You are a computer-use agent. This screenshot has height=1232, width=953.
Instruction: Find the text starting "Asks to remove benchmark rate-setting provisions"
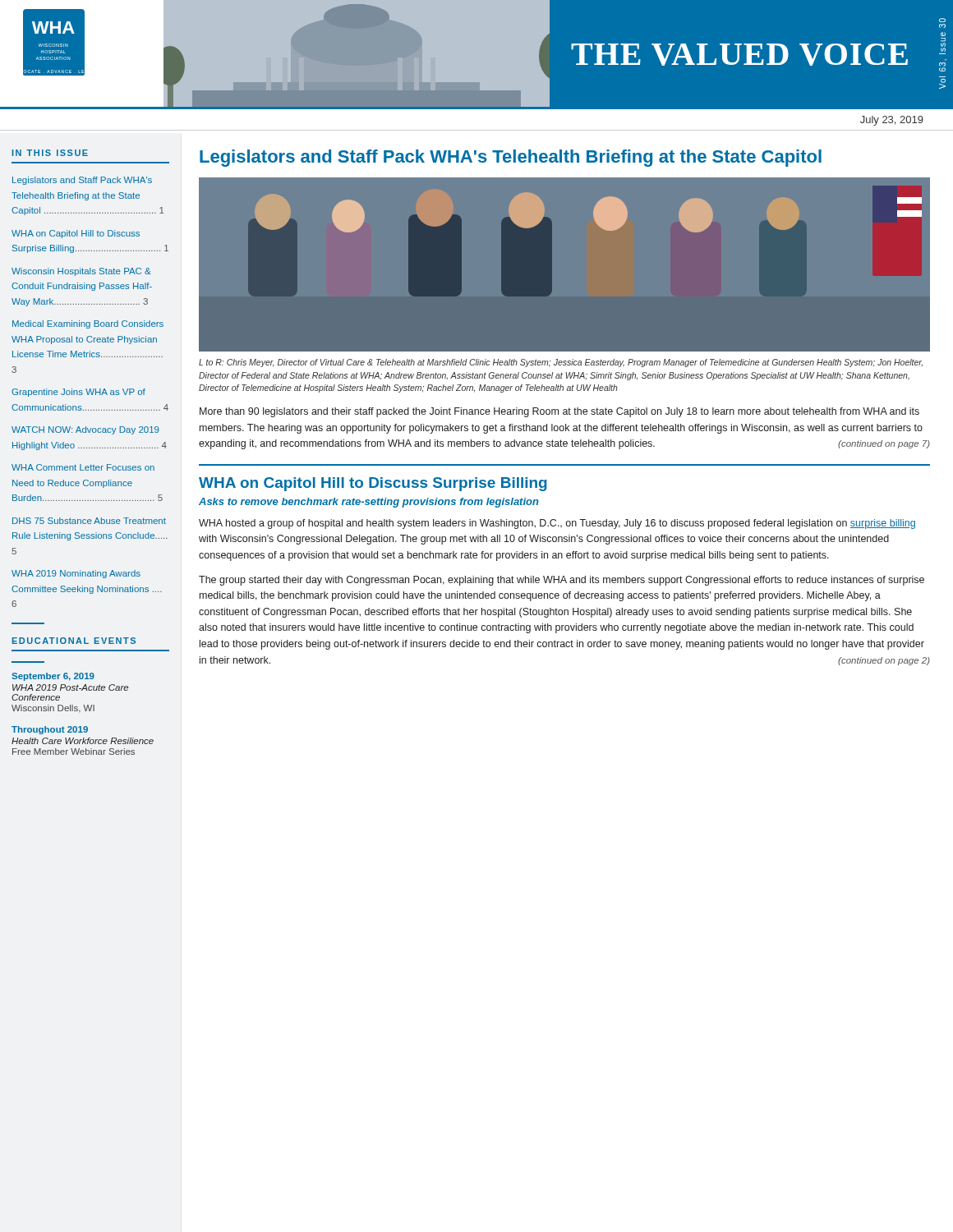tap(369, 501)
